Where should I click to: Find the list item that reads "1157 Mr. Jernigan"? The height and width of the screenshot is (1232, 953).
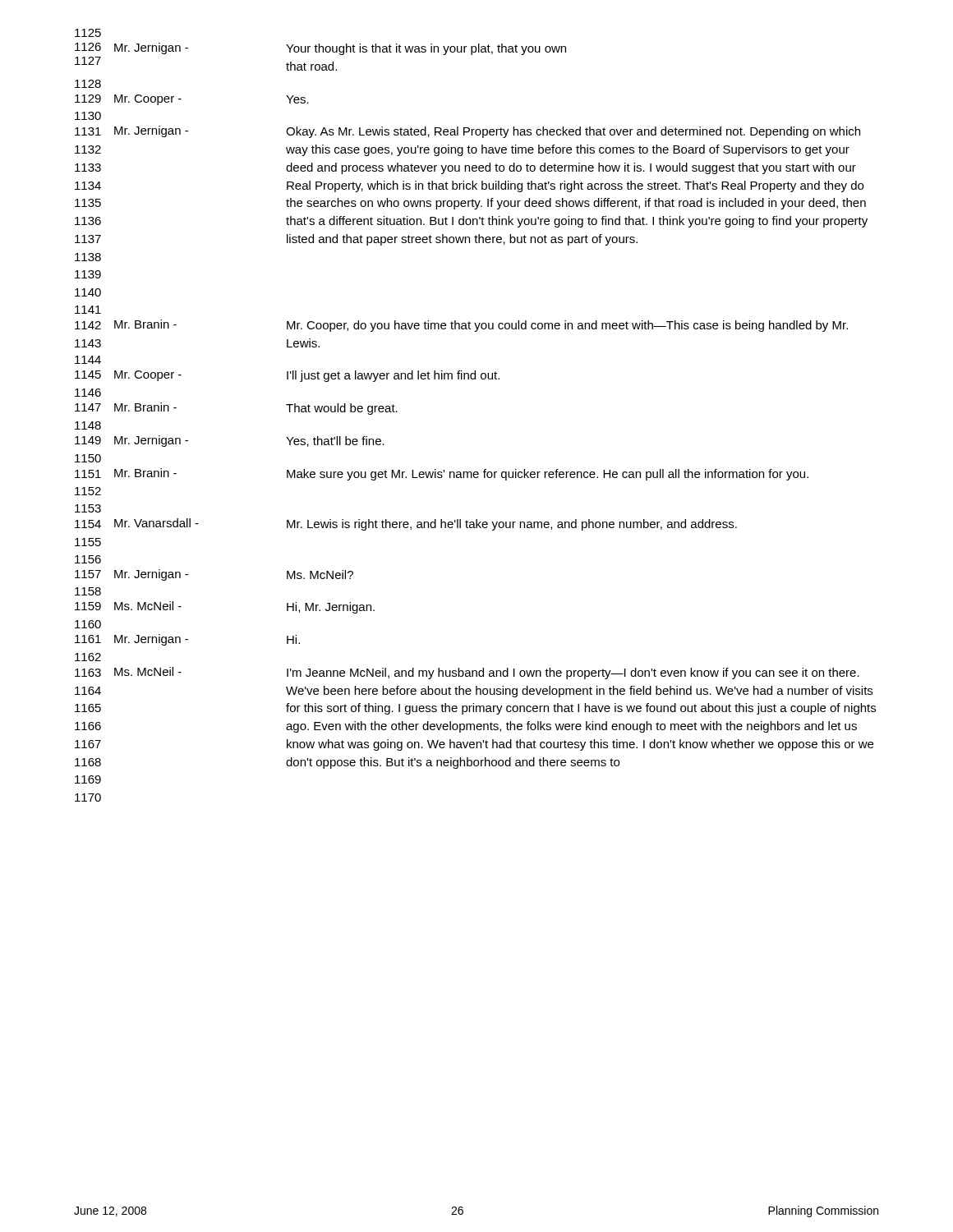pos(84,575)
